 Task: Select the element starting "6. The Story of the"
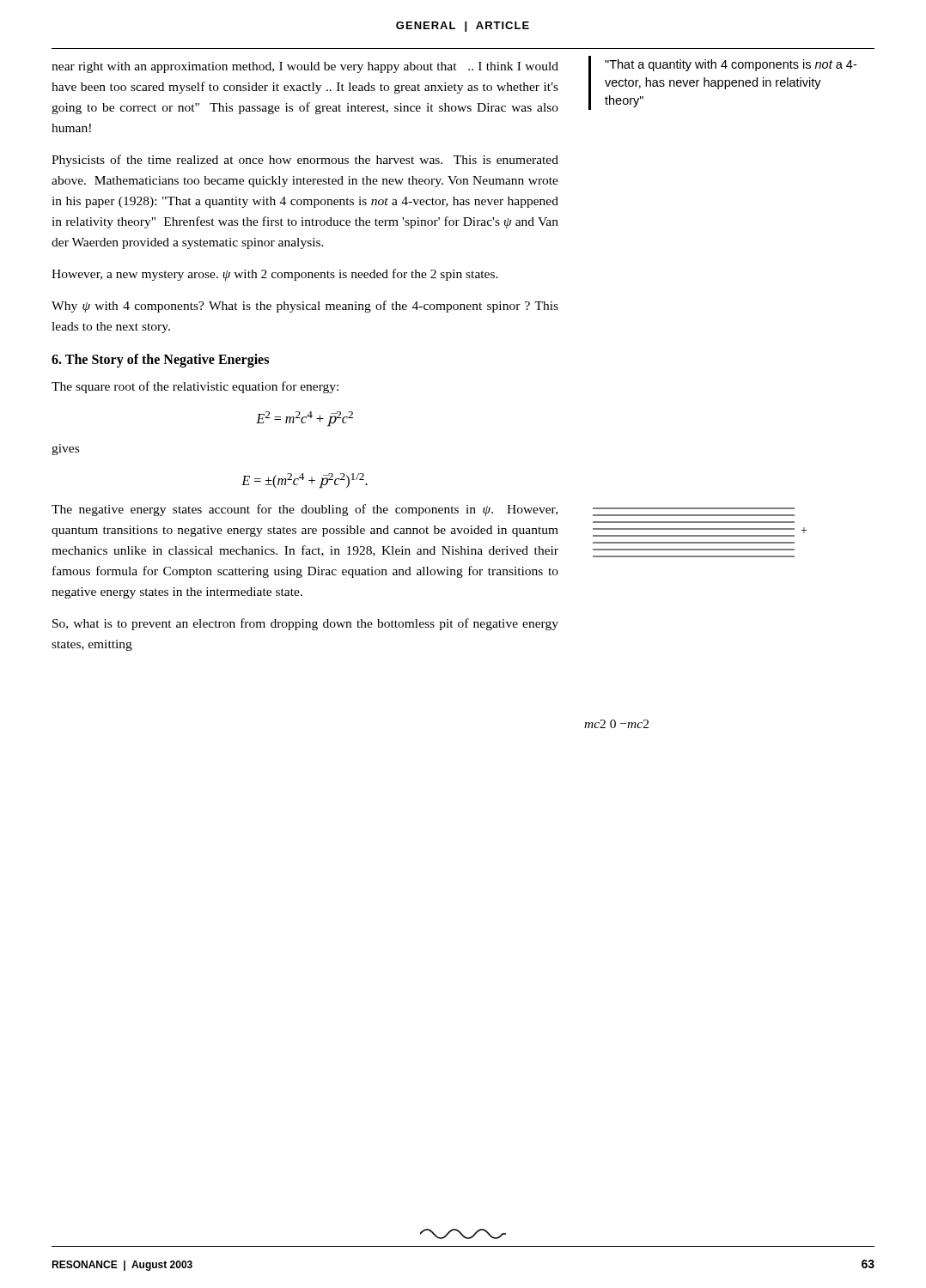tap(160, 360)
